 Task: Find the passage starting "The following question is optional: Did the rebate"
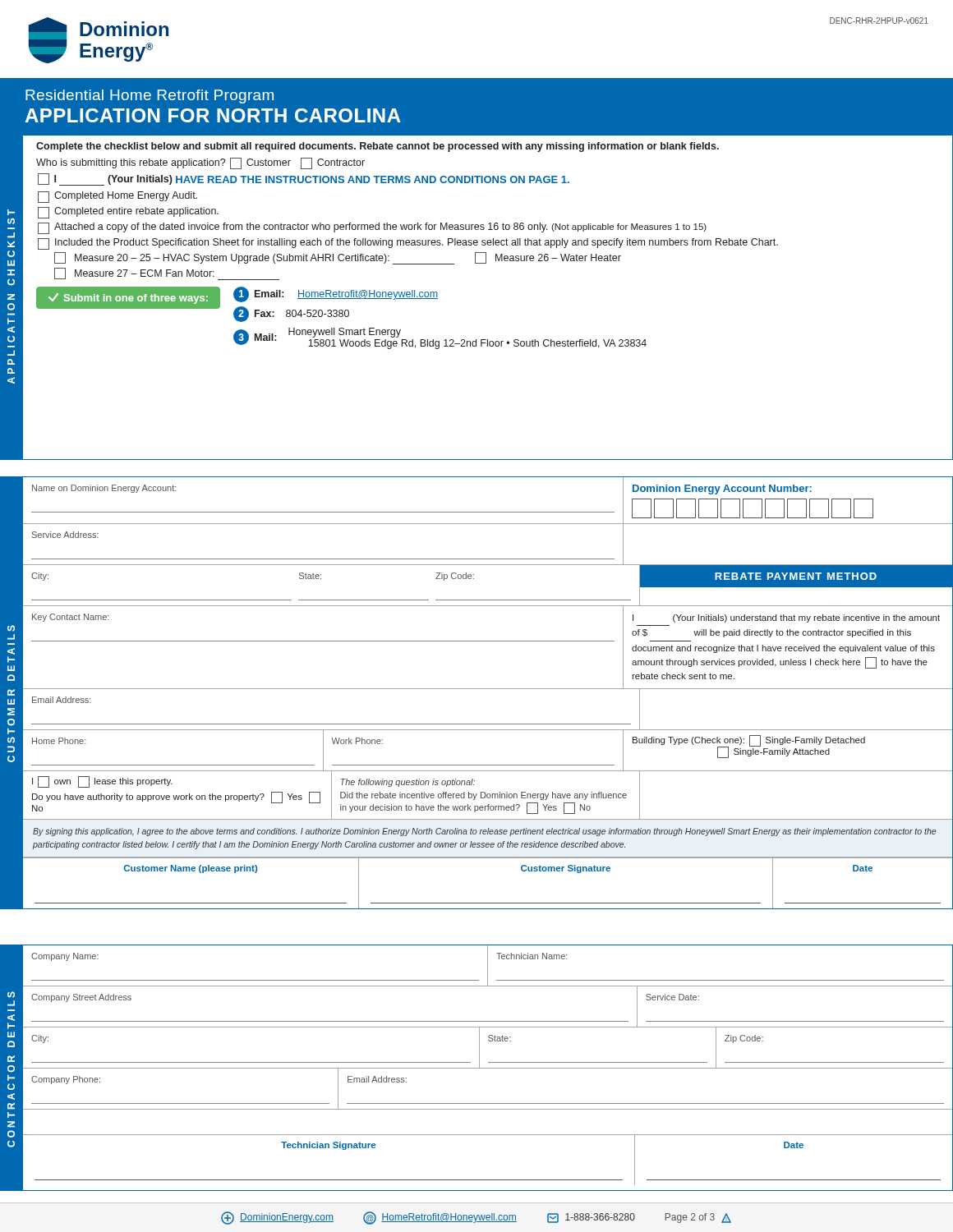(x=483, y=796)
